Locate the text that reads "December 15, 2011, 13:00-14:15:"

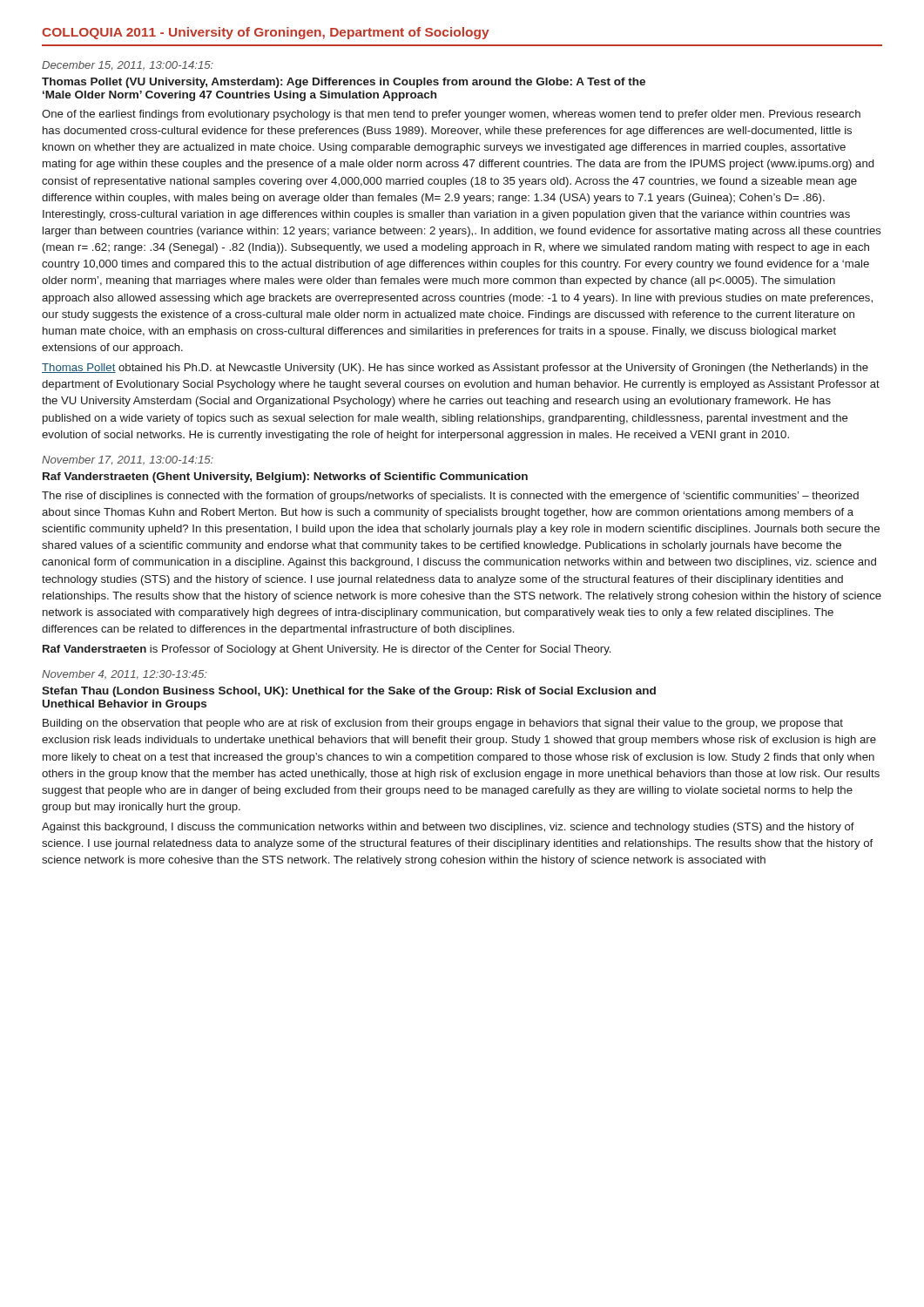[x=128, y=65]
